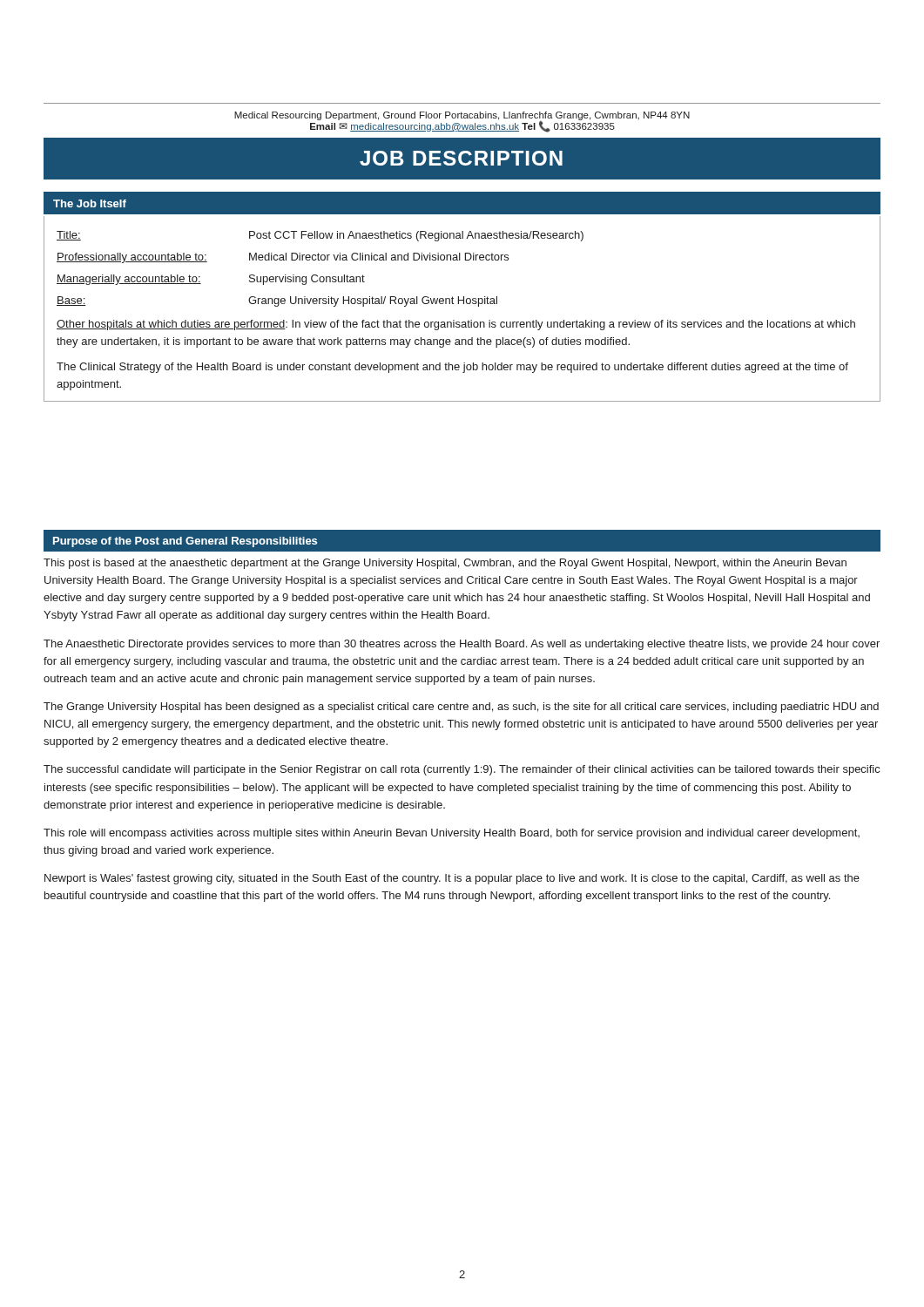Locate the block of text that opens with "This role will encompass activities"
Image resolution: width=924 pixels, height=1307 pixels.
[452, 841]
